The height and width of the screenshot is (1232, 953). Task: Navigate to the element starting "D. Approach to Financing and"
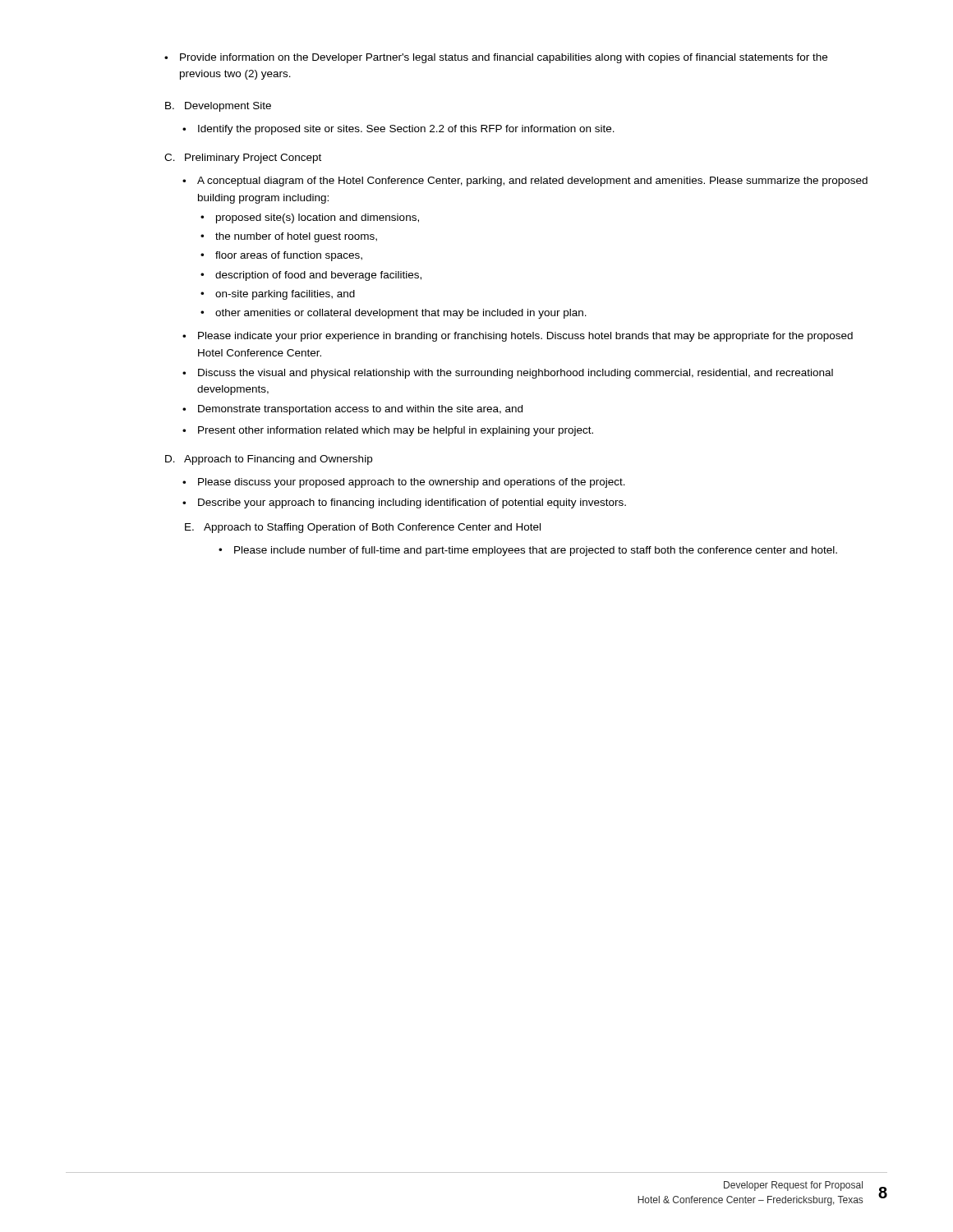(x=269, y=459)
